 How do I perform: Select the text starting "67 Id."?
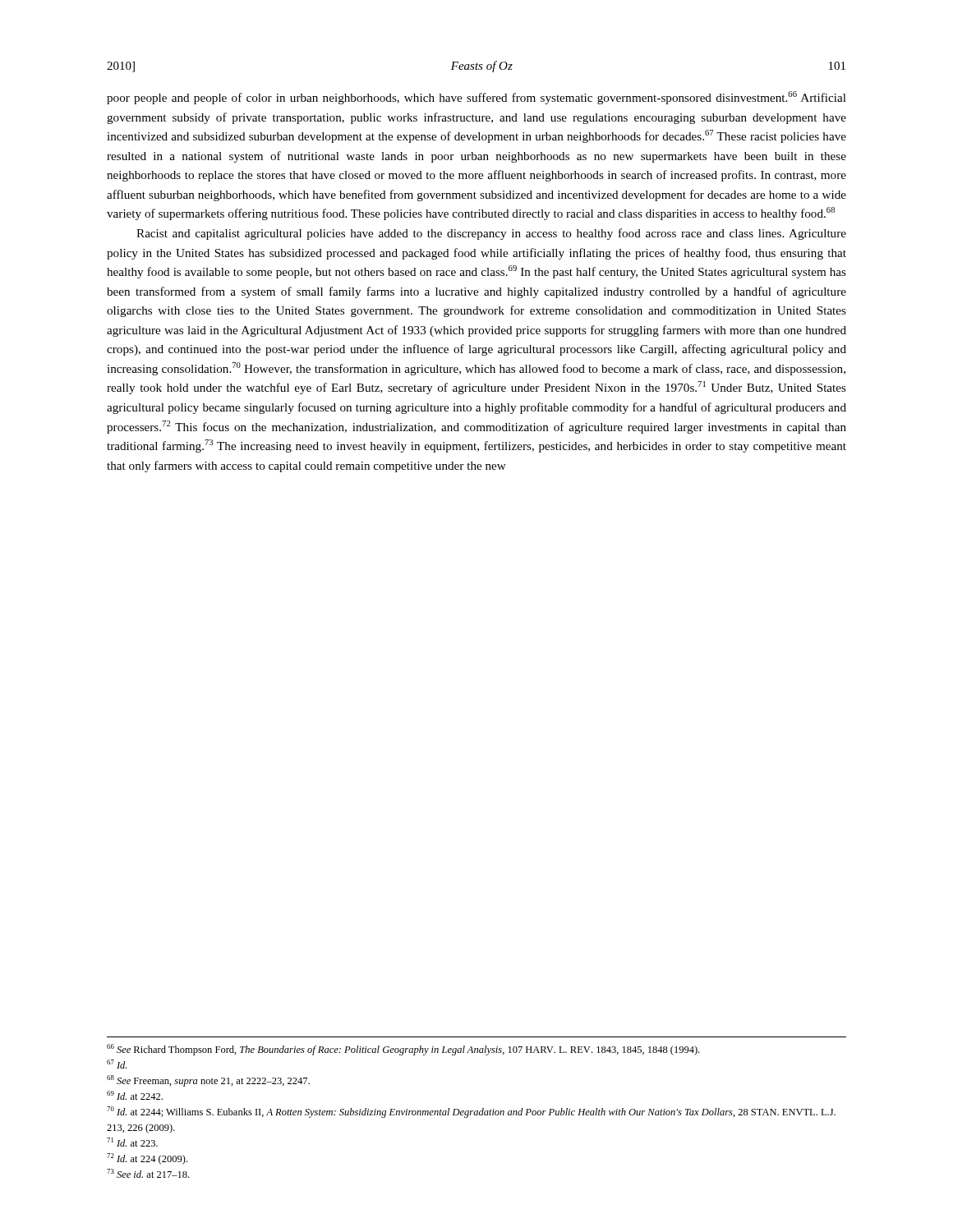click(117, 1064)
